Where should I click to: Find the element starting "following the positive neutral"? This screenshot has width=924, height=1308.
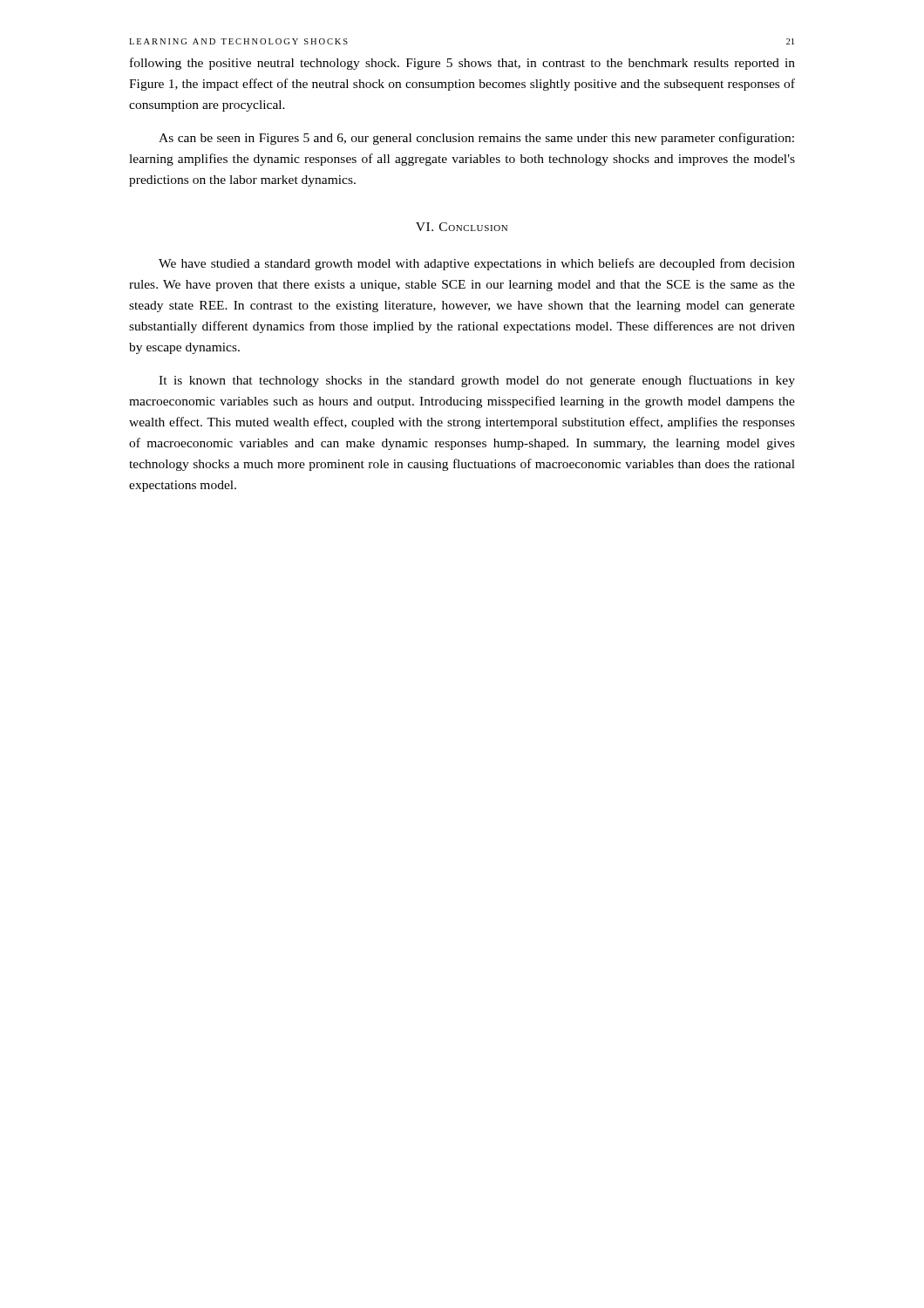coord(462,84)
